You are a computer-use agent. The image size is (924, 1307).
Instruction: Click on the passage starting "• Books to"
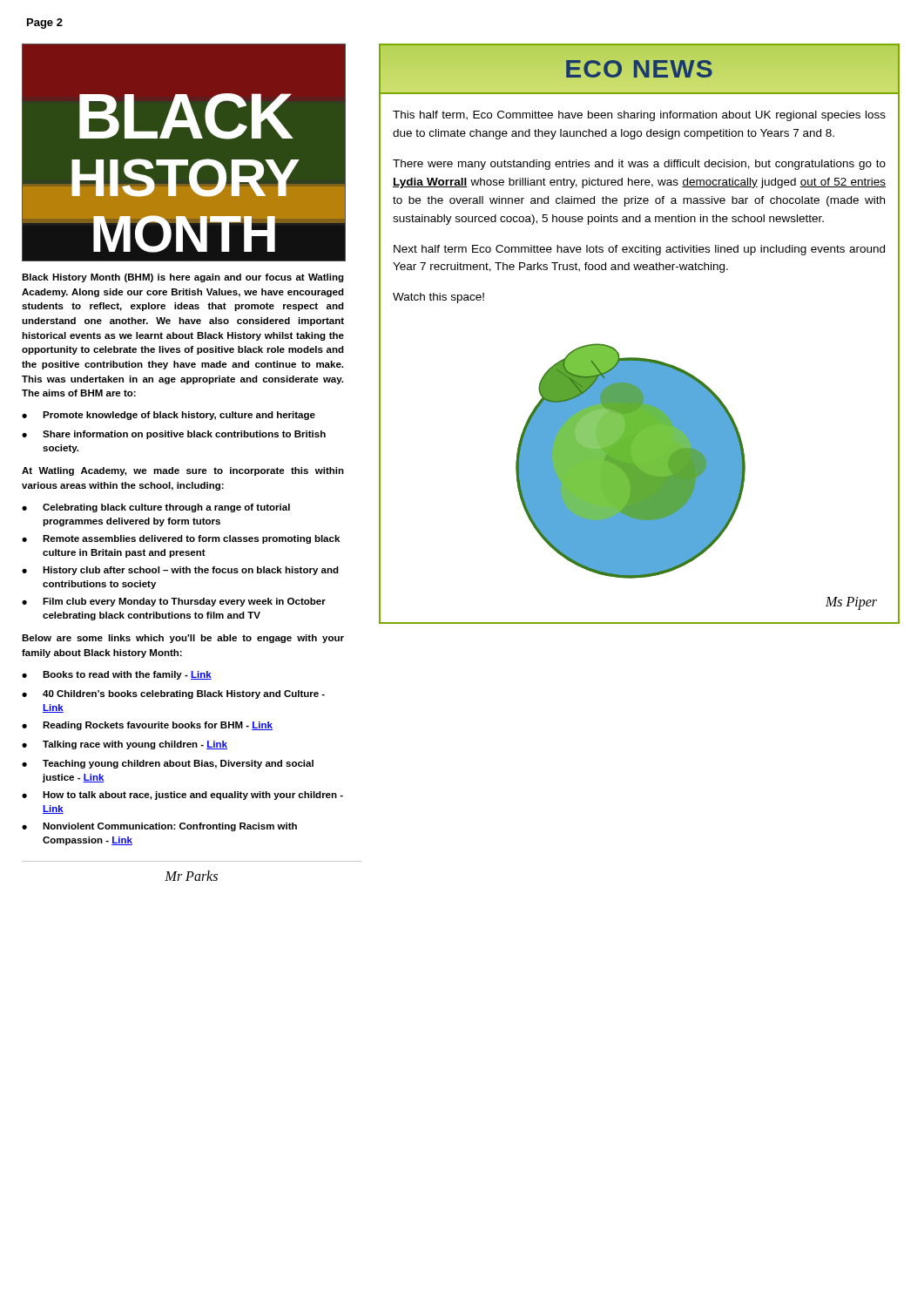(117, 675)
